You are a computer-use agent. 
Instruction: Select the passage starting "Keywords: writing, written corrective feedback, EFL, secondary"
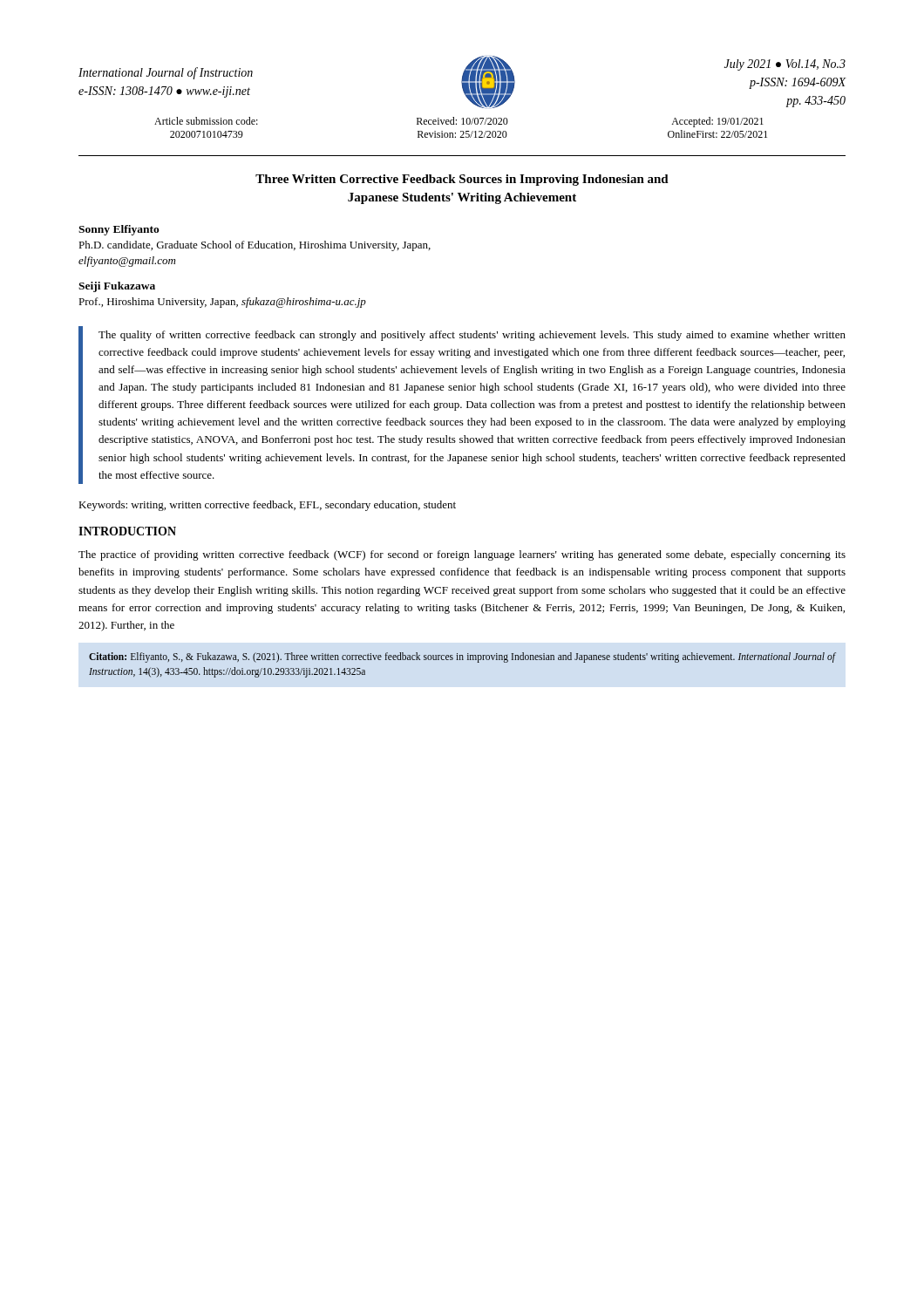click(x=462, y=504)
